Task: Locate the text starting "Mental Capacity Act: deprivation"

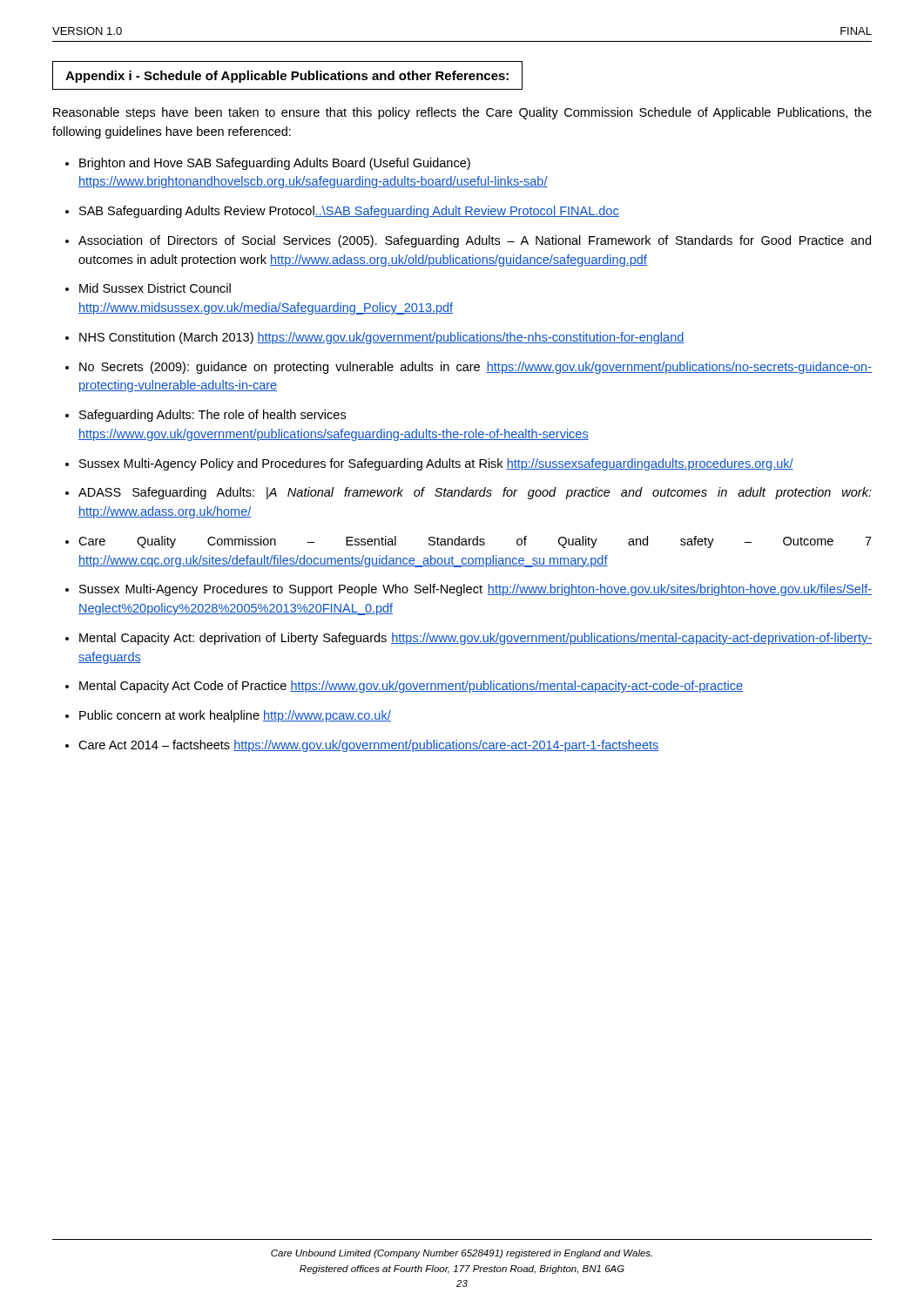Action: [475, 647]
